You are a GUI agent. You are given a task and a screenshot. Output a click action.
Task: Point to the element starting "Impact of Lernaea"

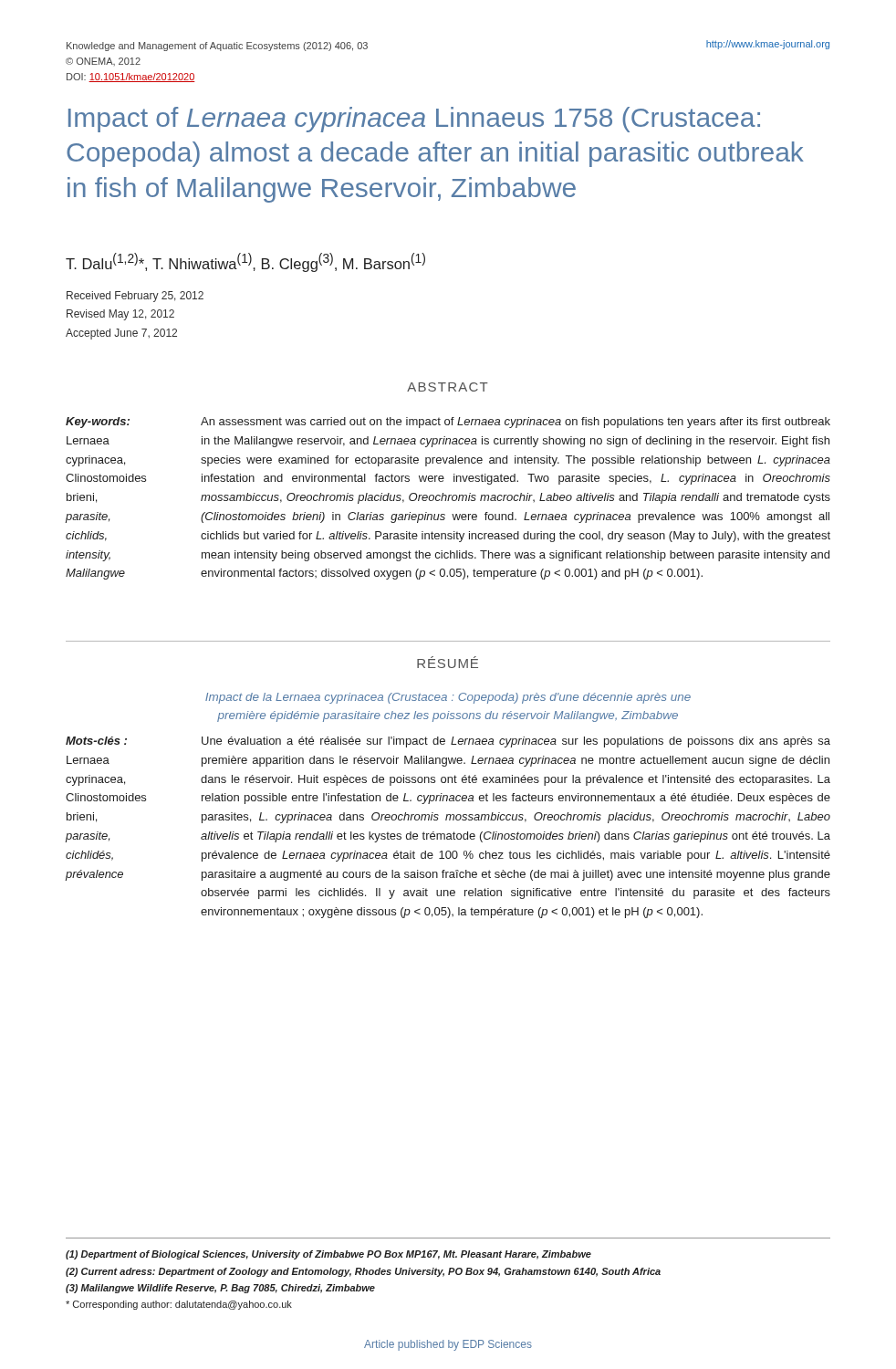coord(435,152)
